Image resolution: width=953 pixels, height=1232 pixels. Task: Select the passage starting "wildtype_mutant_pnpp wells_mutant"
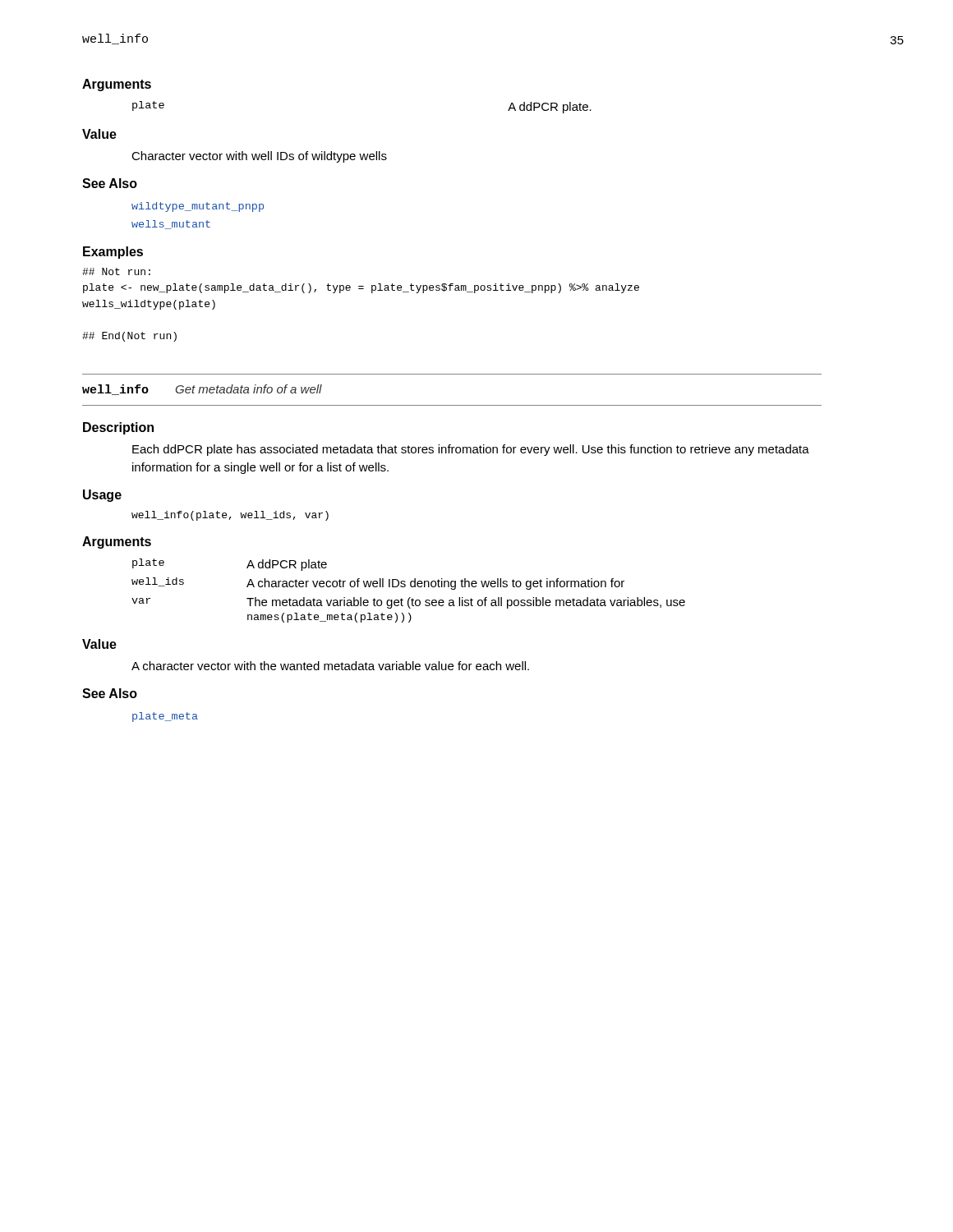pos(198,207)
